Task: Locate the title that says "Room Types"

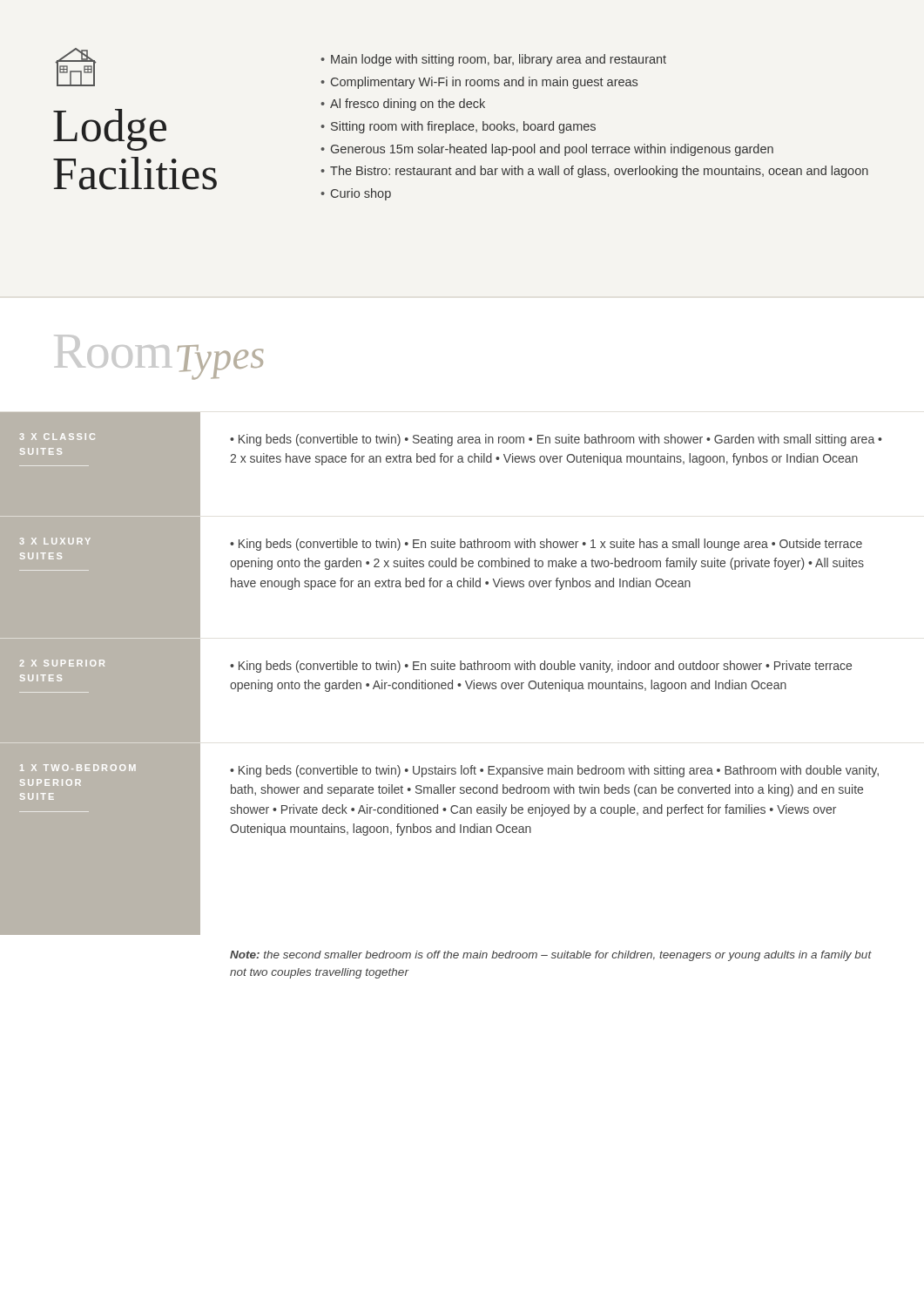Action: [x=159, y=351]
